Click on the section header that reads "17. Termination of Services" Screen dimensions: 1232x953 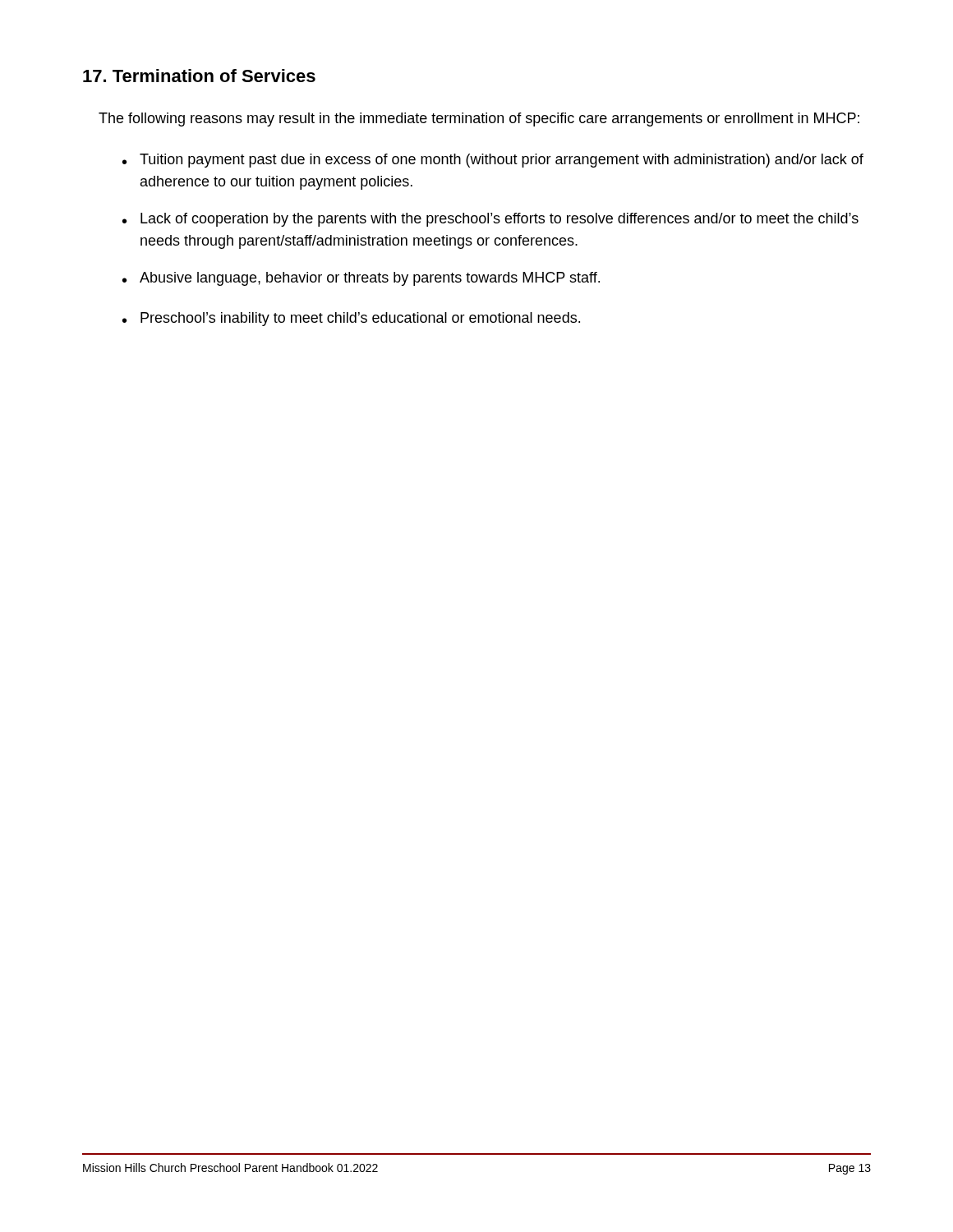point(199,76)
